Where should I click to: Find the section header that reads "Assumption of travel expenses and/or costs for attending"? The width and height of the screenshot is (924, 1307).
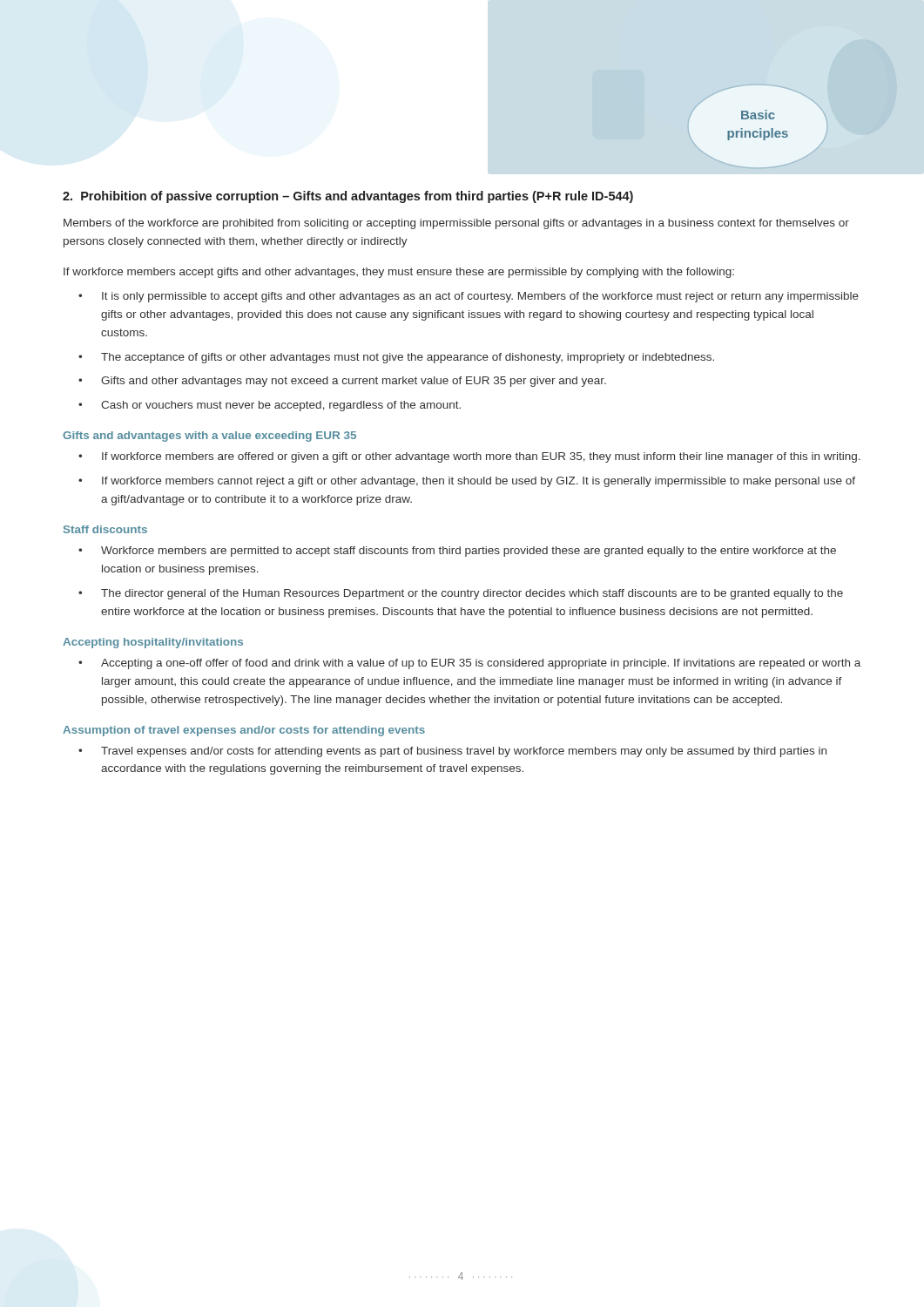click(244, 729)
